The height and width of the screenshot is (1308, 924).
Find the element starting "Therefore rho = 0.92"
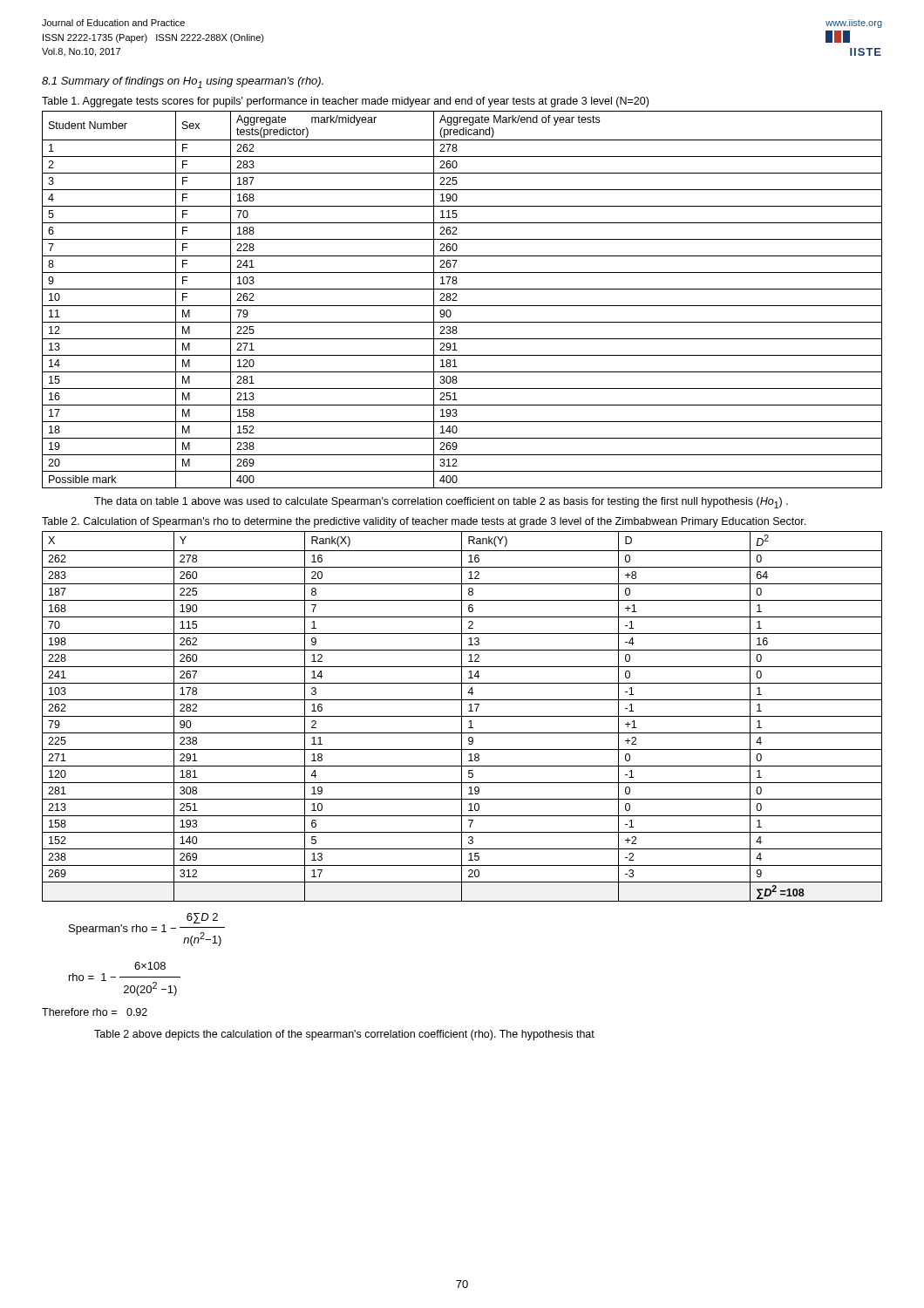point(95,1013)
